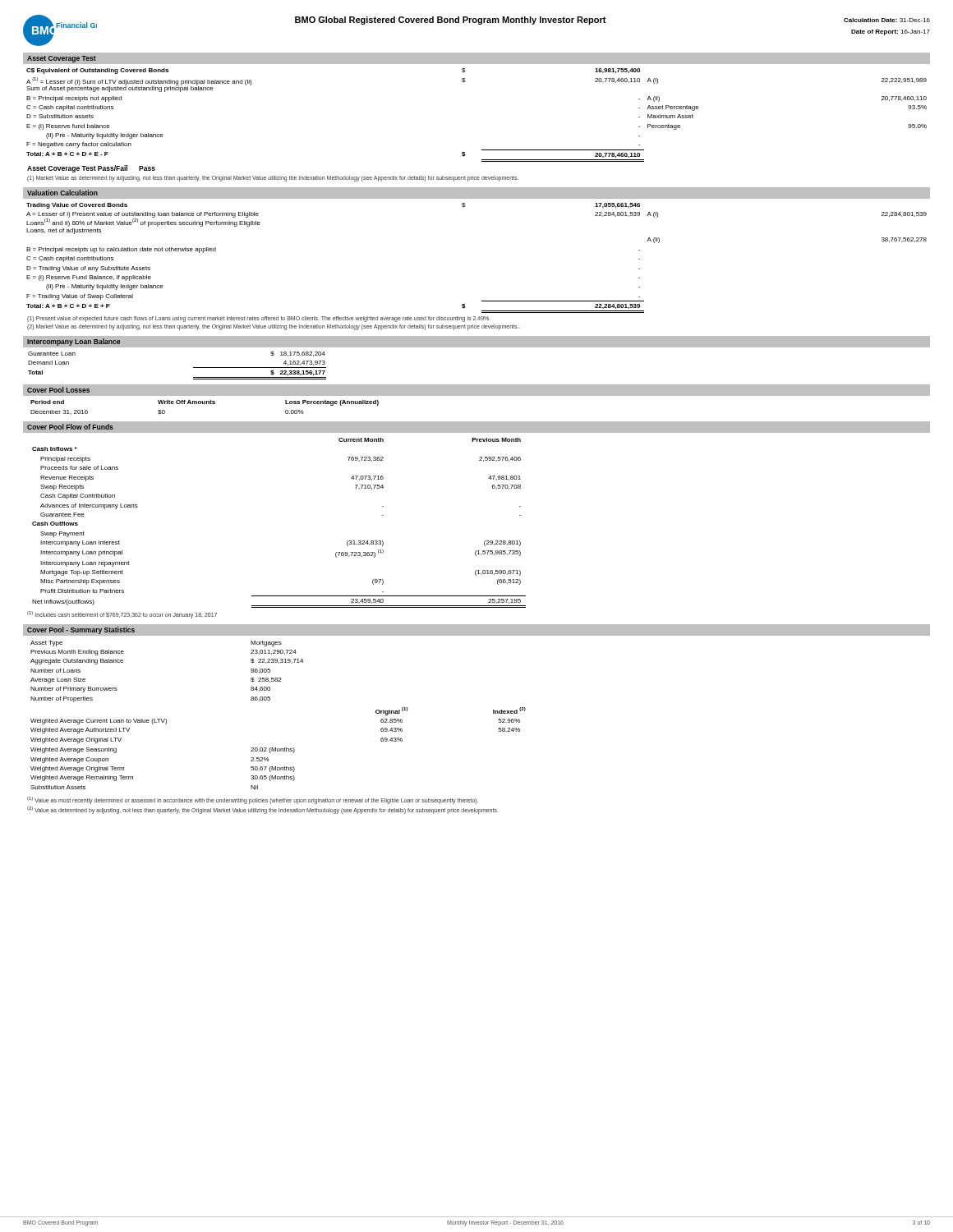Point to the block beginning "(1) Market Value as determined by"
Screen dimensions: 1232x953
[x=273, y=178]
